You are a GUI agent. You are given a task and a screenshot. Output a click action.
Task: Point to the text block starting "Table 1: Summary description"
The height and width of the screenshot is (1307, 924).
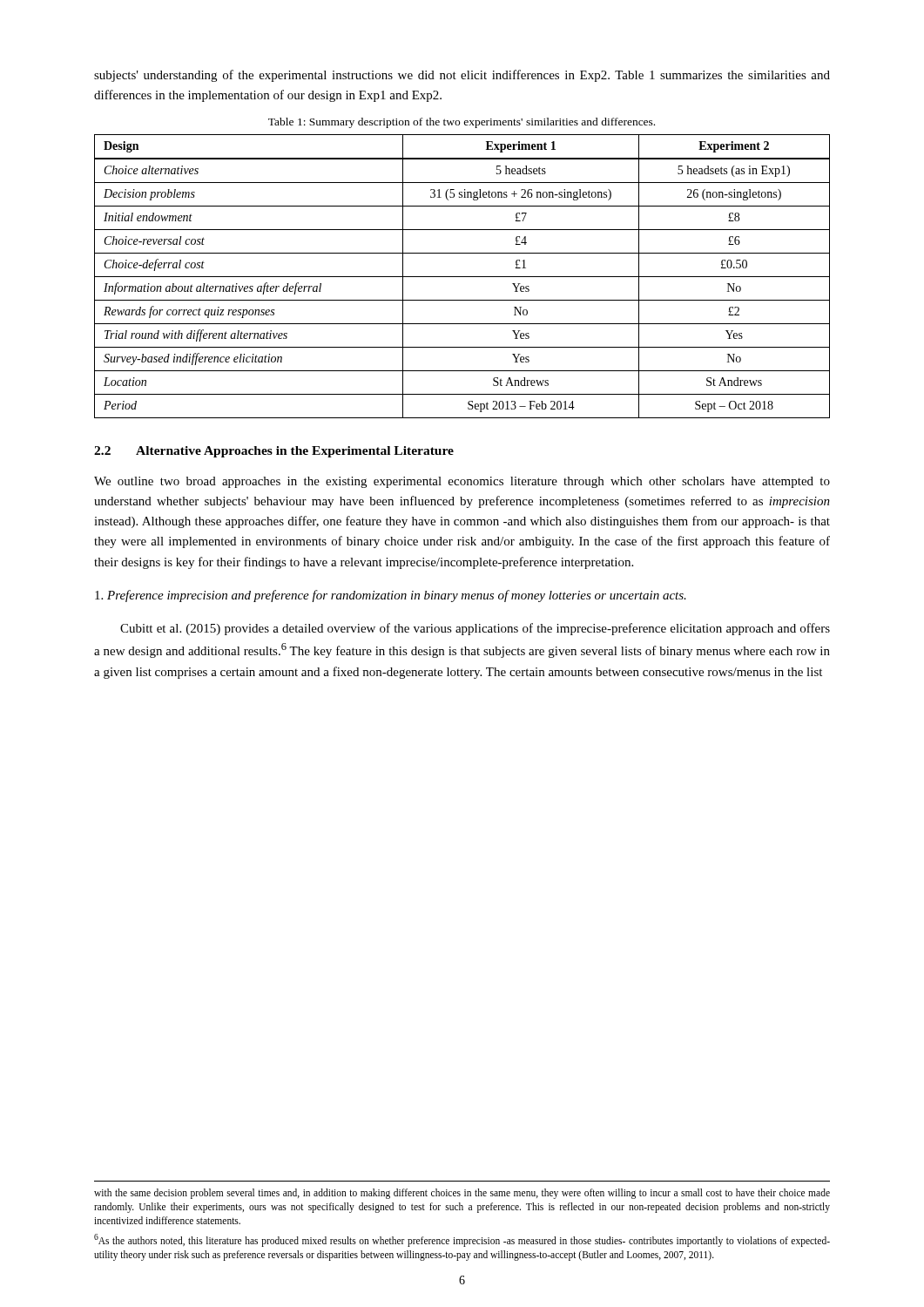(462, 121)
